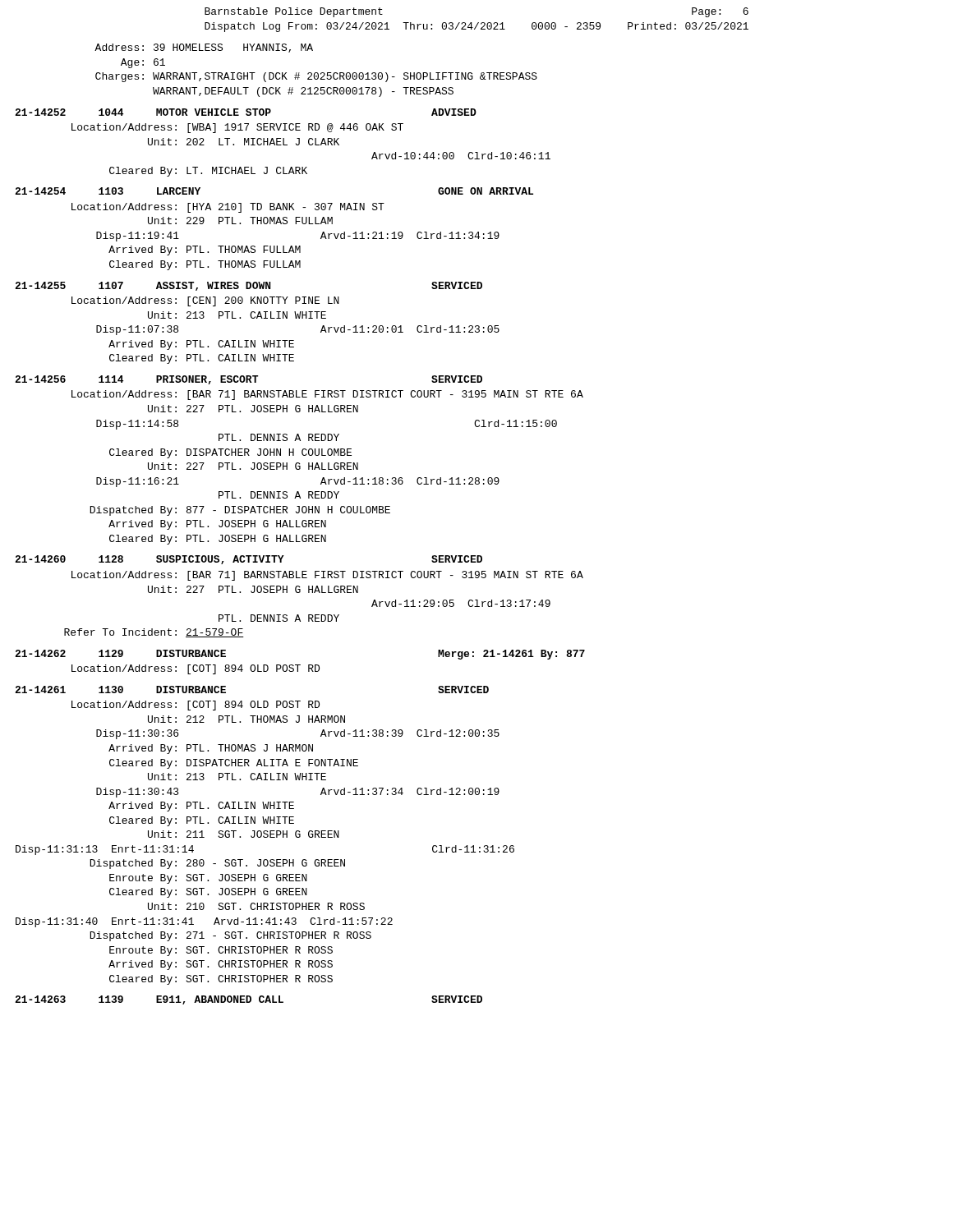Locate the block of text that opens with "Address:39 HOMELESS HYANNIS, MA Age:61 Charges:WARRANT,STRAIGHT"
Image resolution: width=953 pixels, height=1232 pixels.
coord(276,70)
